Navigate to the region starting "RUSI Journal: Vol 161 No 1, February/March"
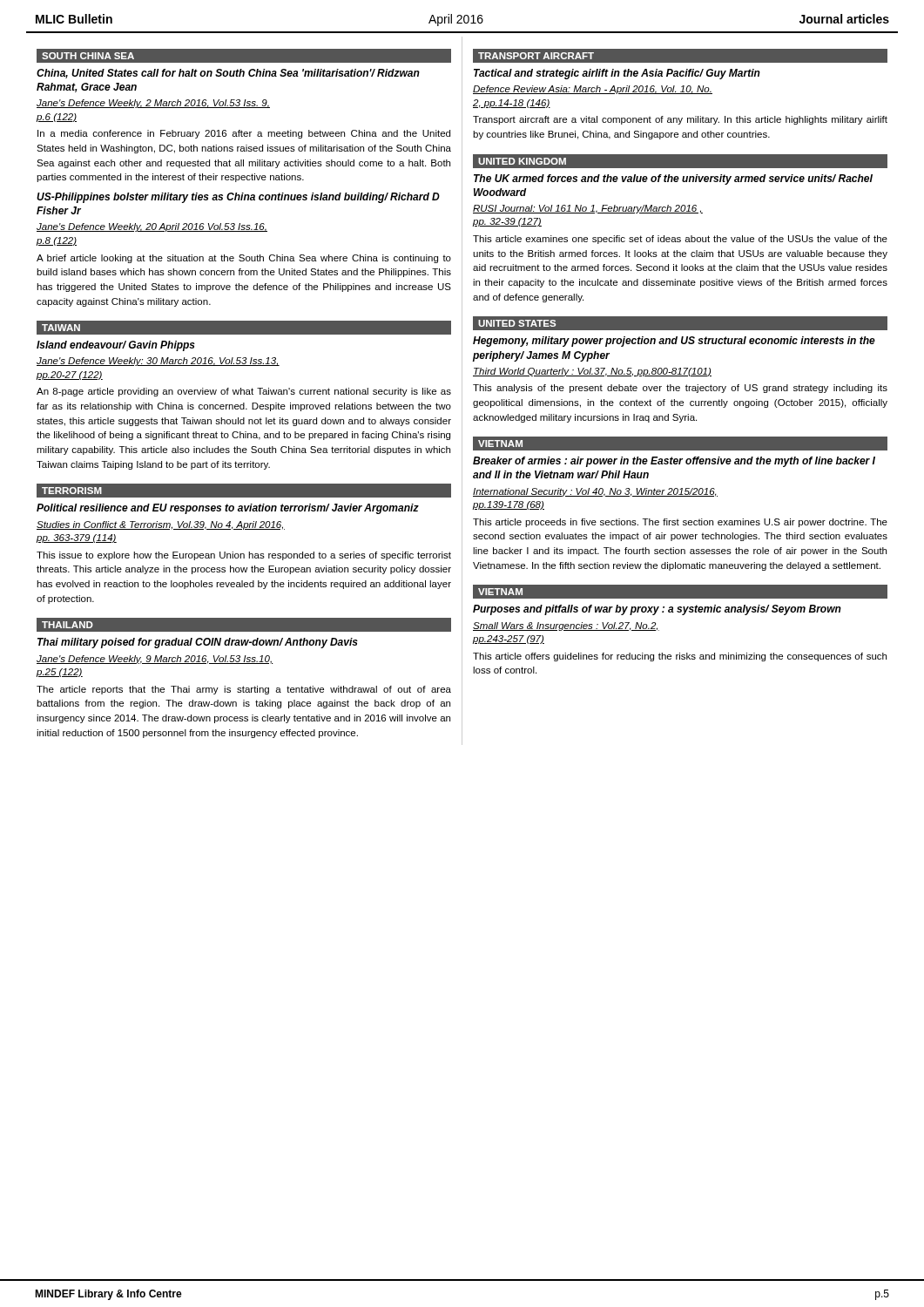 point(680,216)
